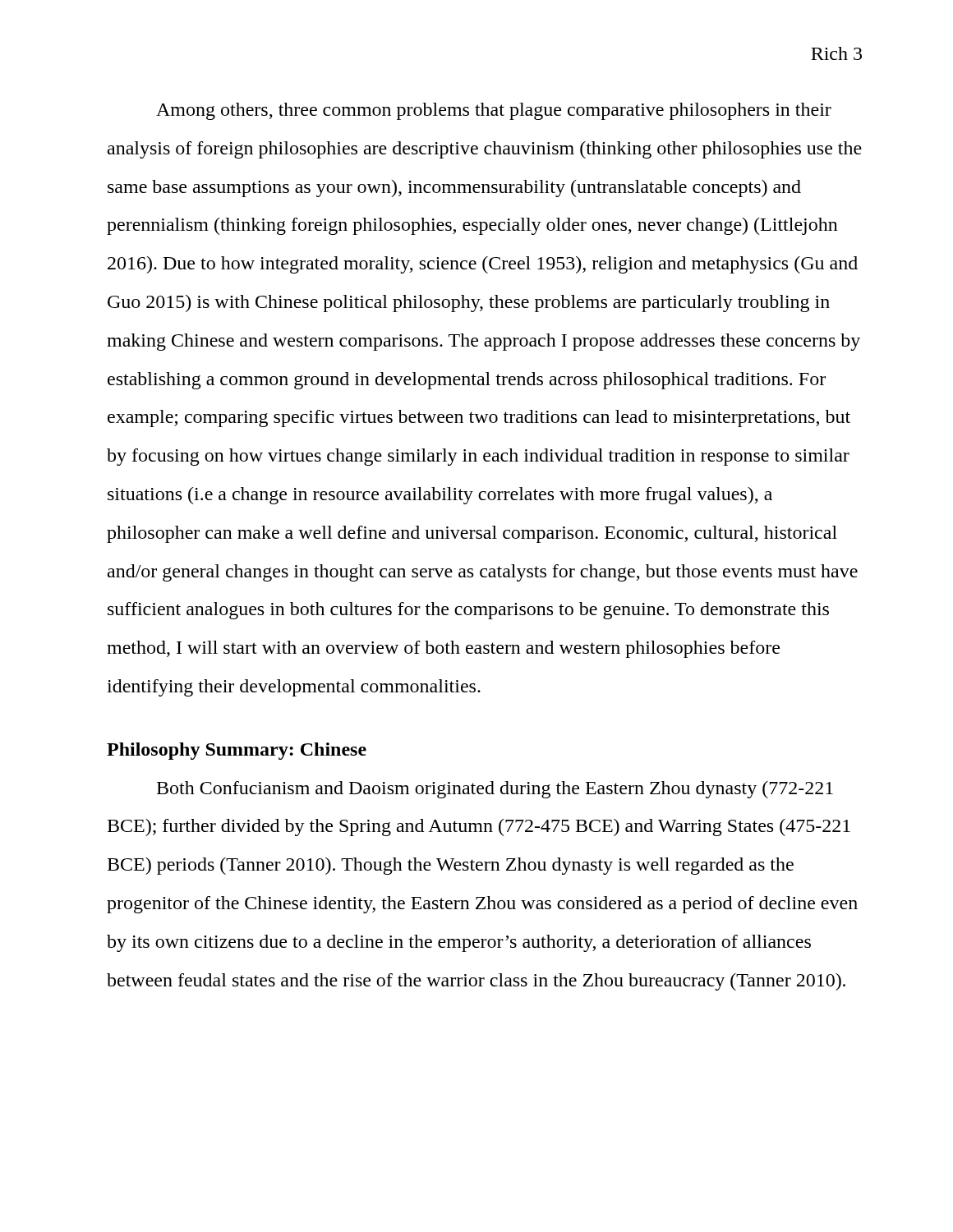Locate the text block with the text "Among others, three common problems that plague comparative"

tap(494, 111)
